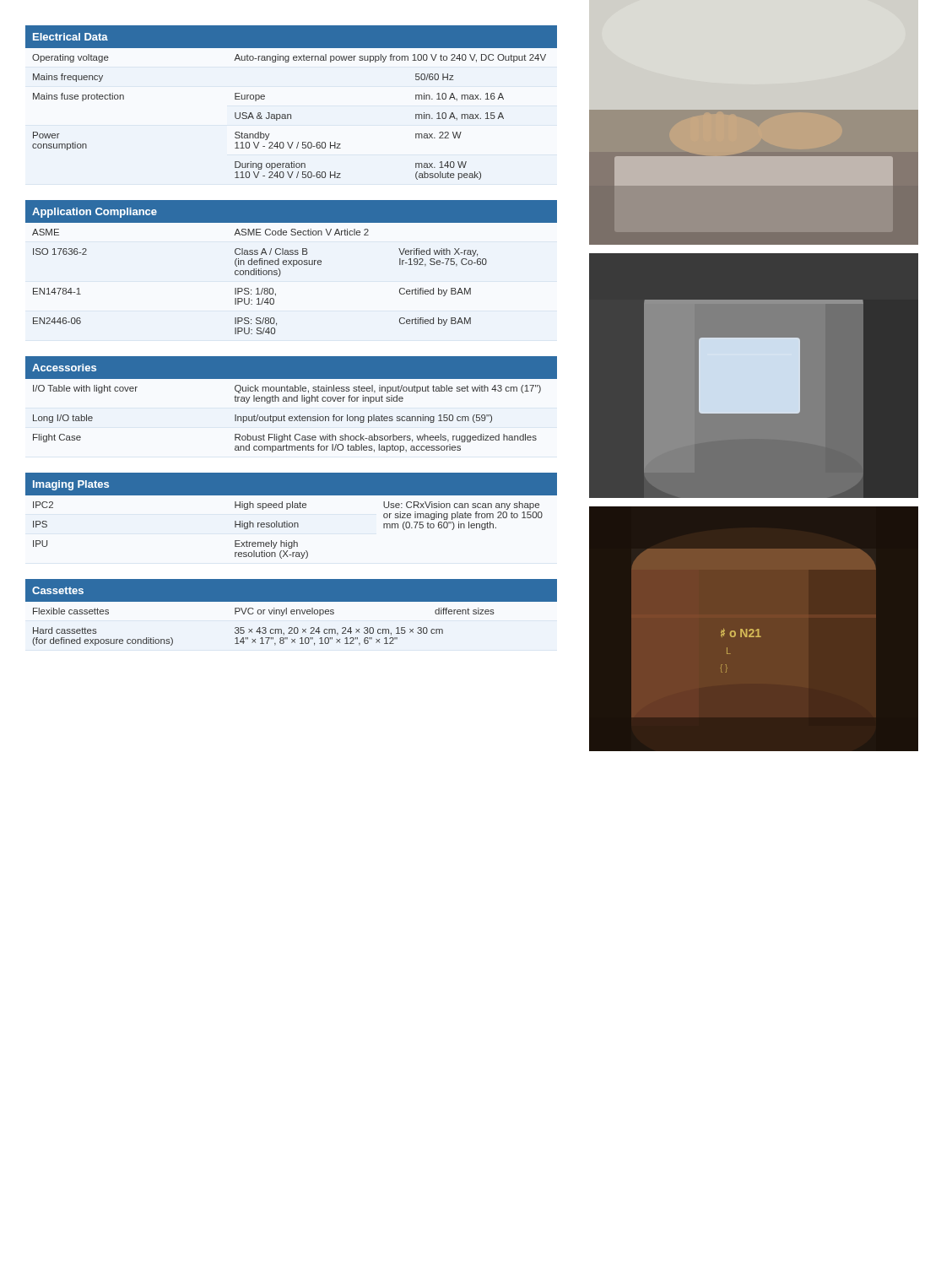Viewport: 952px width, 1266px height.
Task: Select the table that reads "High speed plate"
Action: point(291,518)
